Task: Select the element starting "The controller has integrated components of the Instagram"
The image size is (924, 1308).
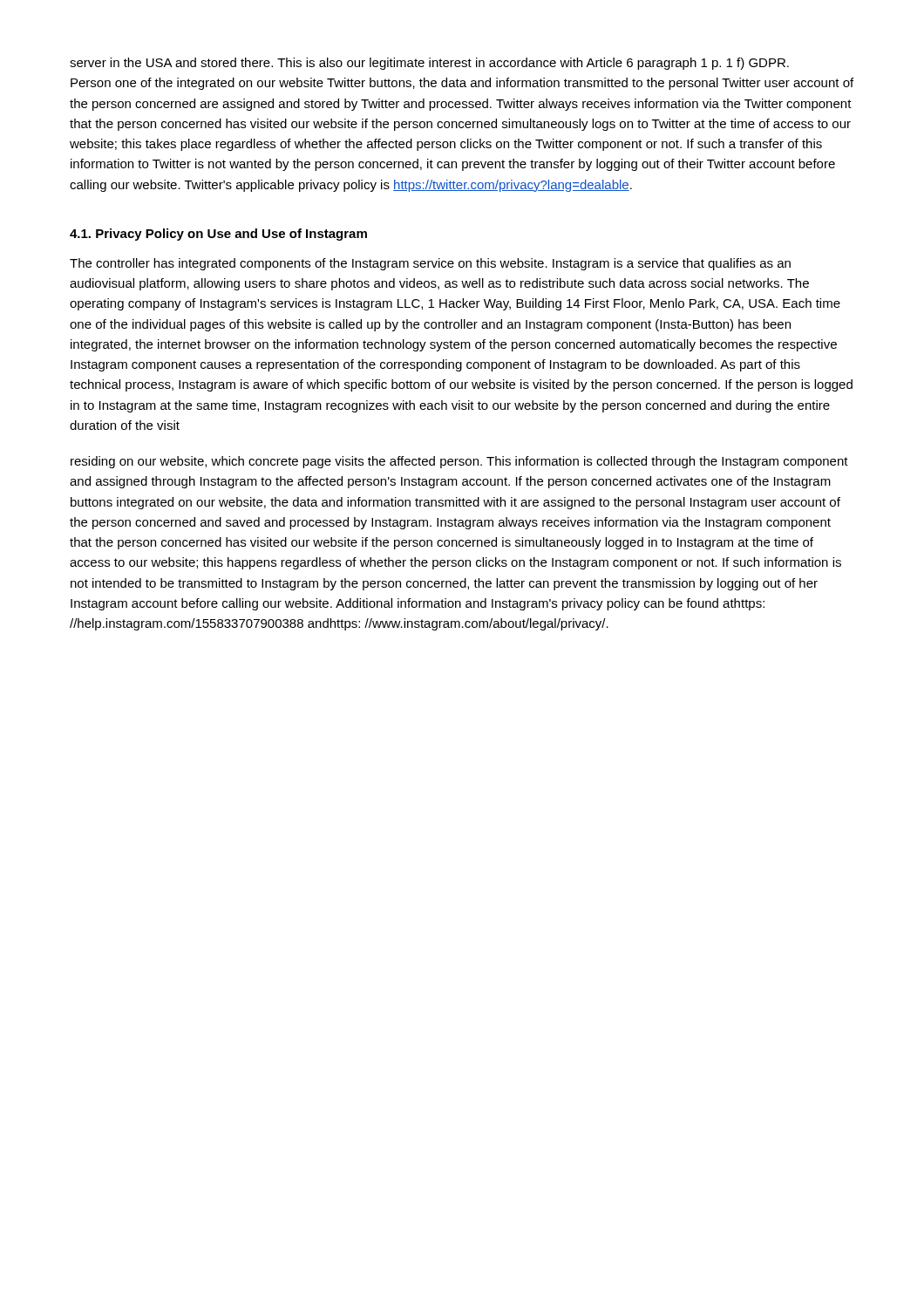Action: [x=461, y=344]
